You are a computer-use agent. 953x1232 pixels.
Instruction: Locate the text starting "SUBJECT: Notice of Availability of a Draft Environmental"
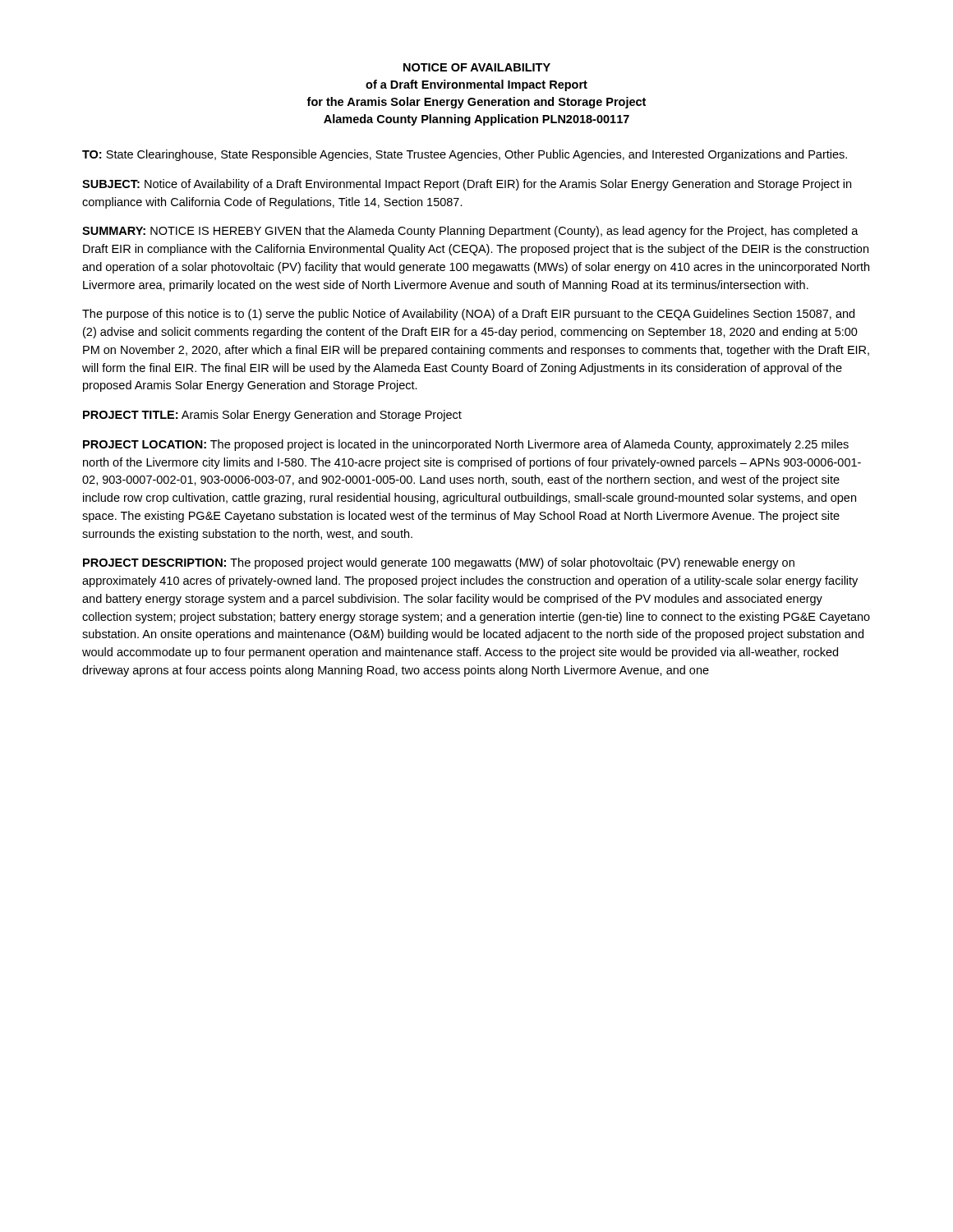(476, 193)
